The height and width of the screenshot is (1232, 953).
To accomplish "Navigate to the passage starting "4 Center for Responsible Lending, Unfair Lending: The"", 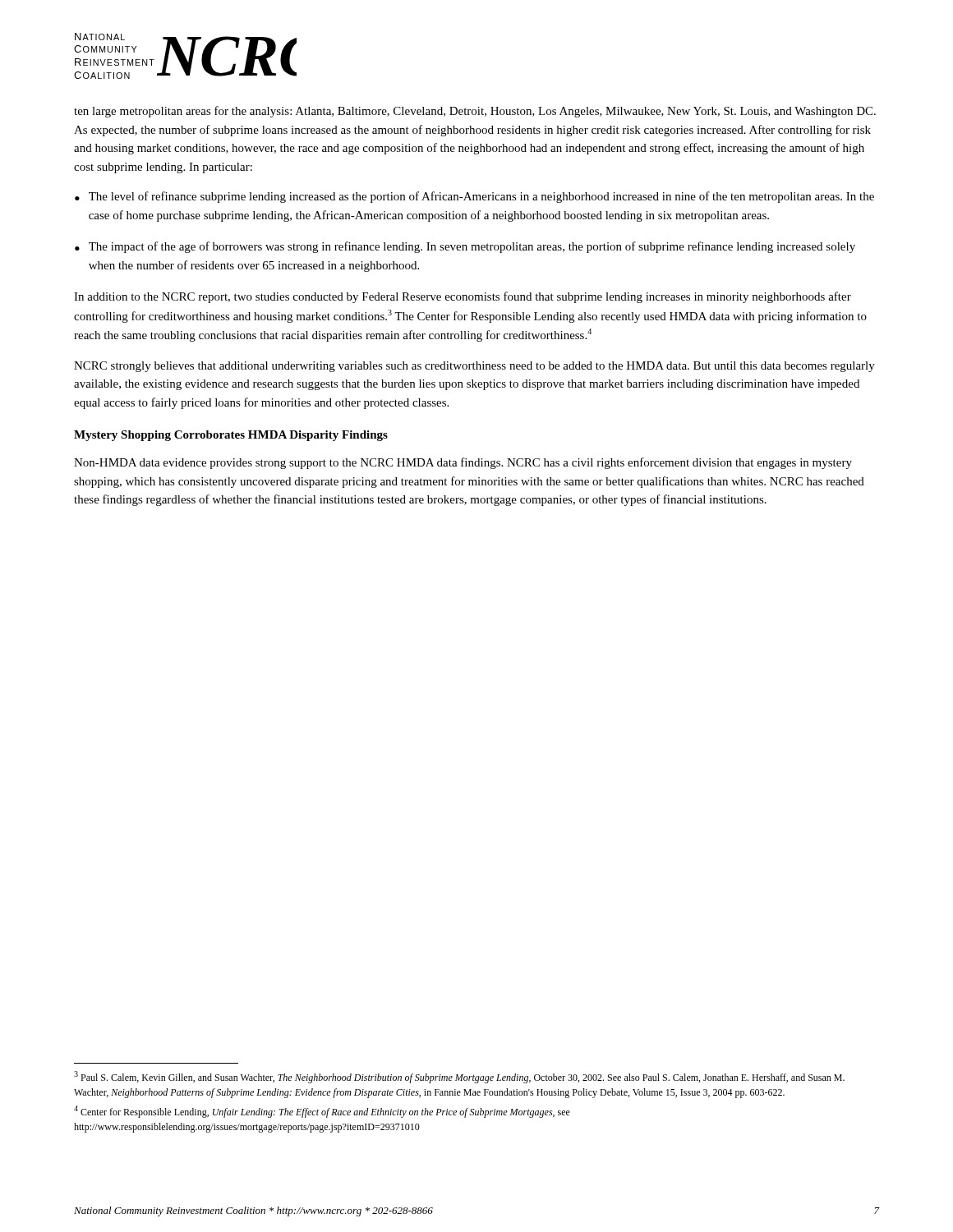I will (322, 1118).
